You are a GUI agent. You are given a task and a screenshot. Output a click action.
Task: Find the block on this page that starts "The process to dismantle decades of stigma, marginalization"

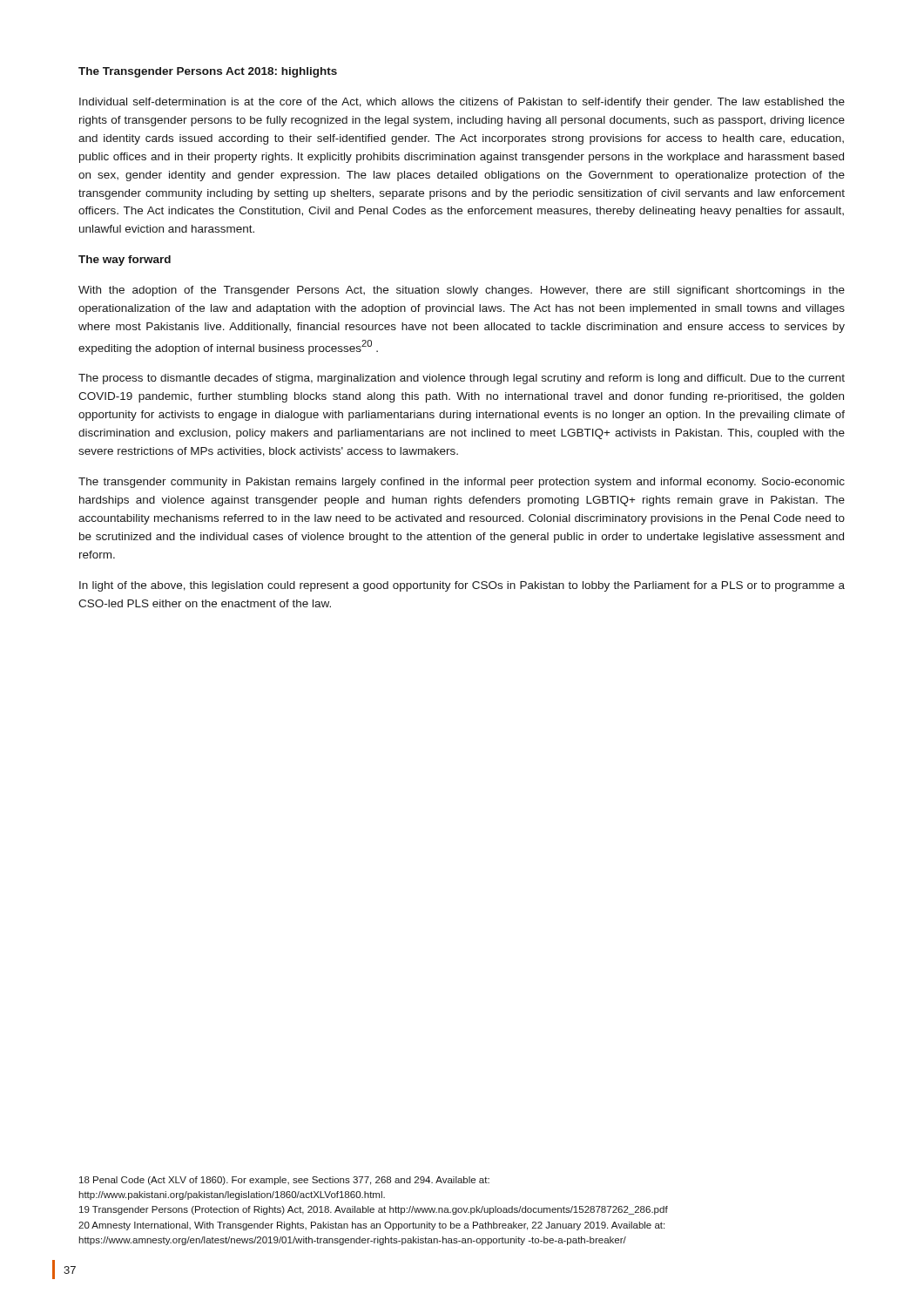[x=462, y=415]
